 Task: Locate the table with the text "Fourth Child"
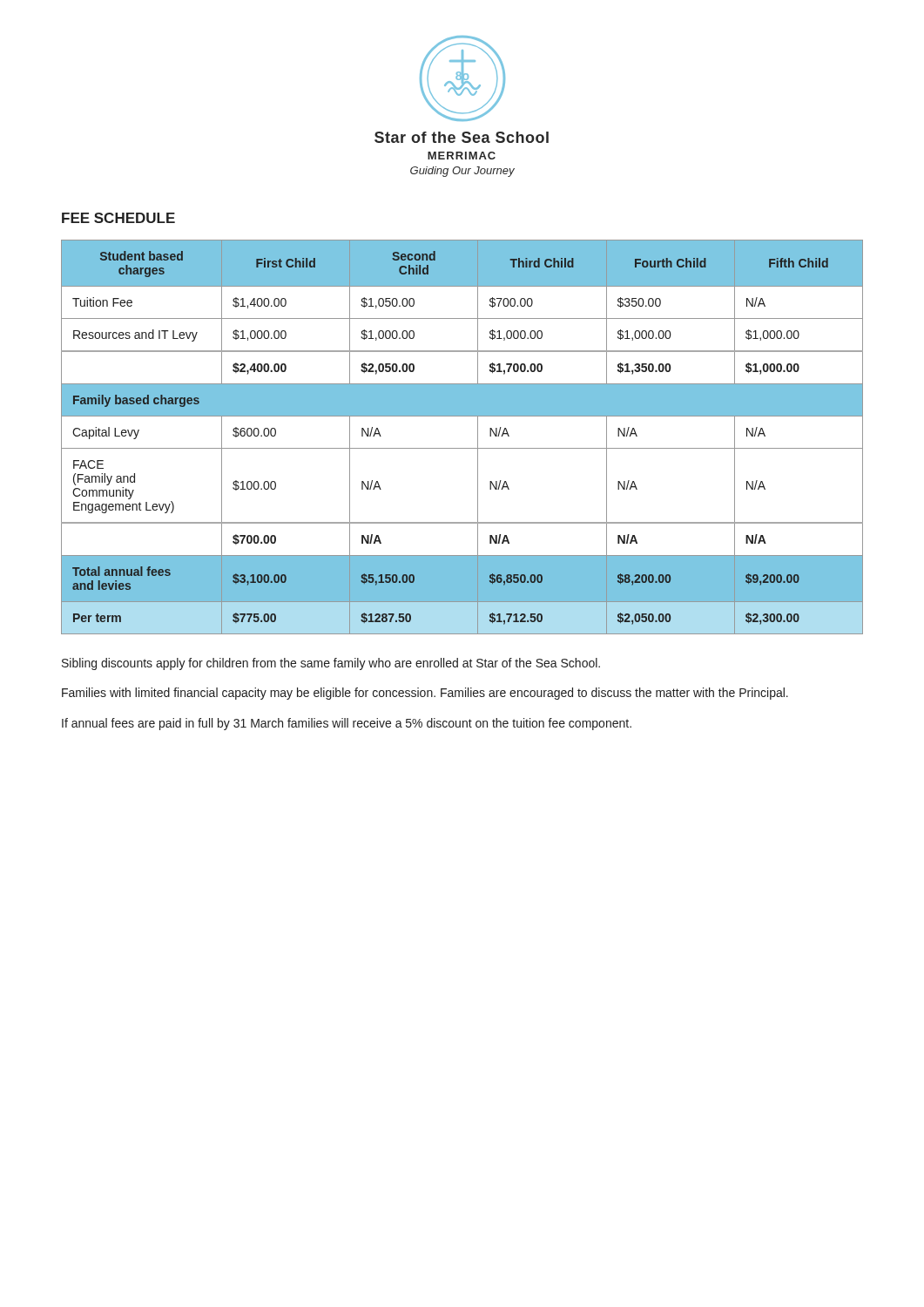click(x=462, y=437)
